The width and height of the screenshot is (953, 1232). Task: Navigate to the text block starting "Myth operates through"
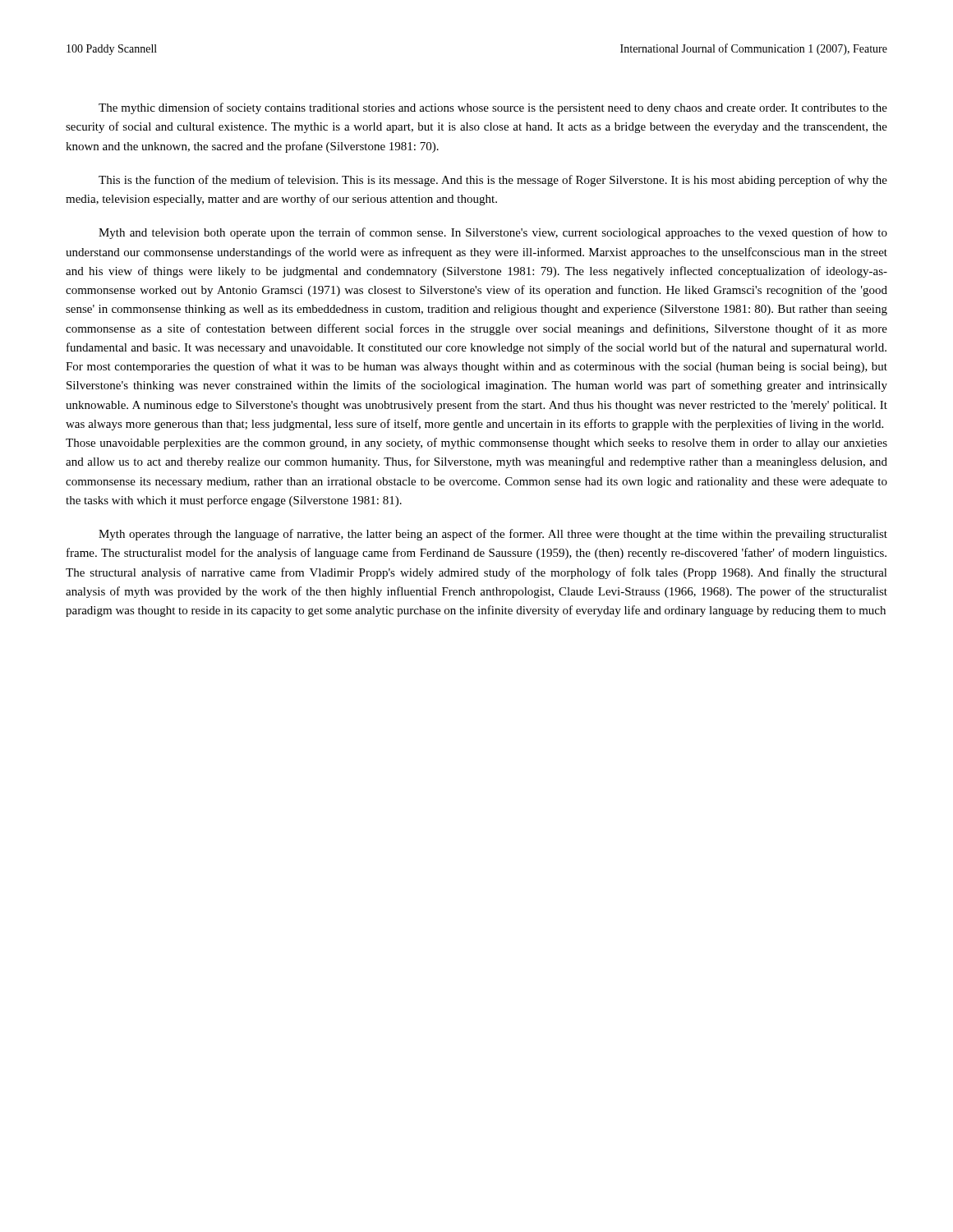click(476, 572)
